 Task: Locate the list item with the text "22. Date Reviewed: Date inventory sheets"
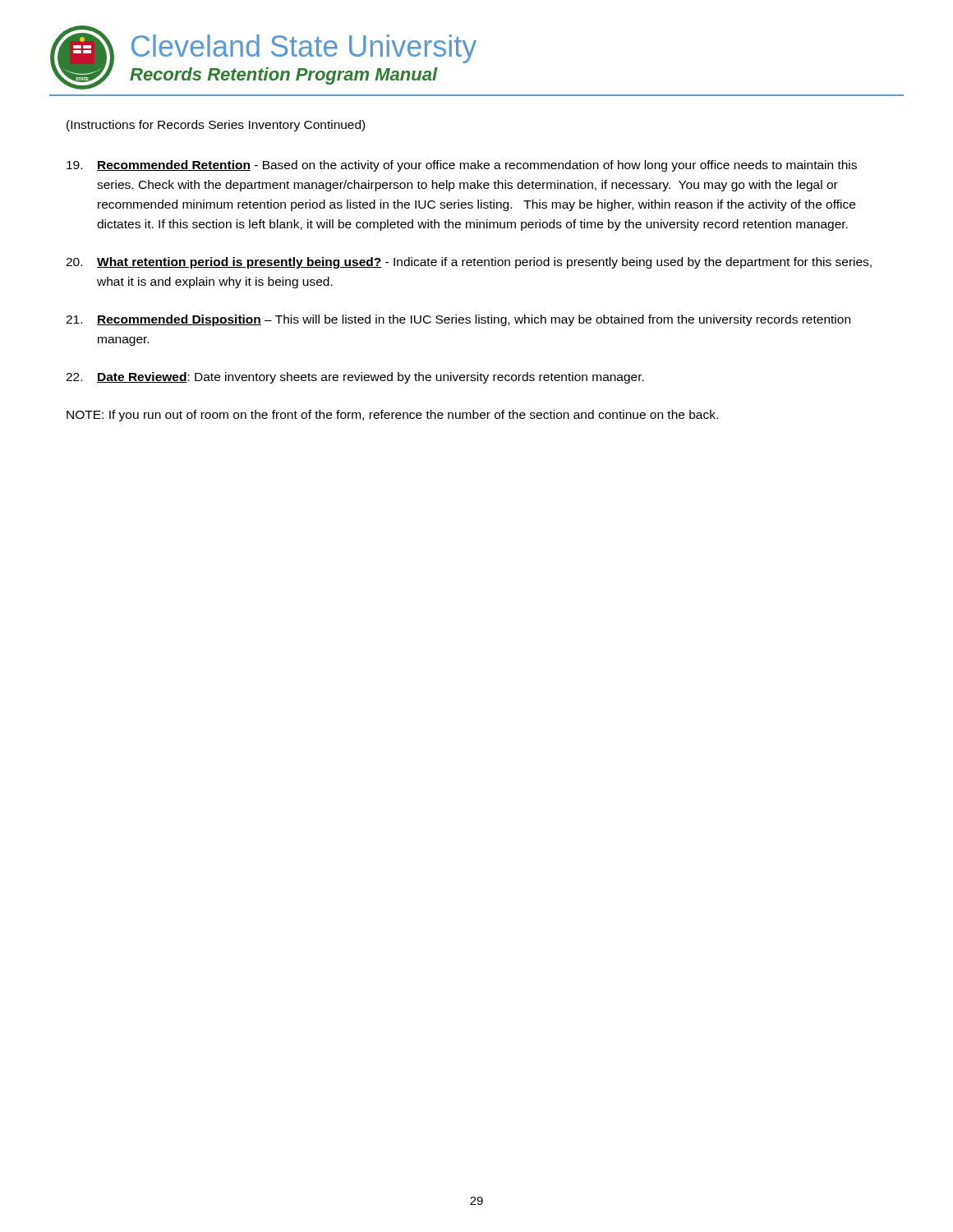[x=476, y=377]
